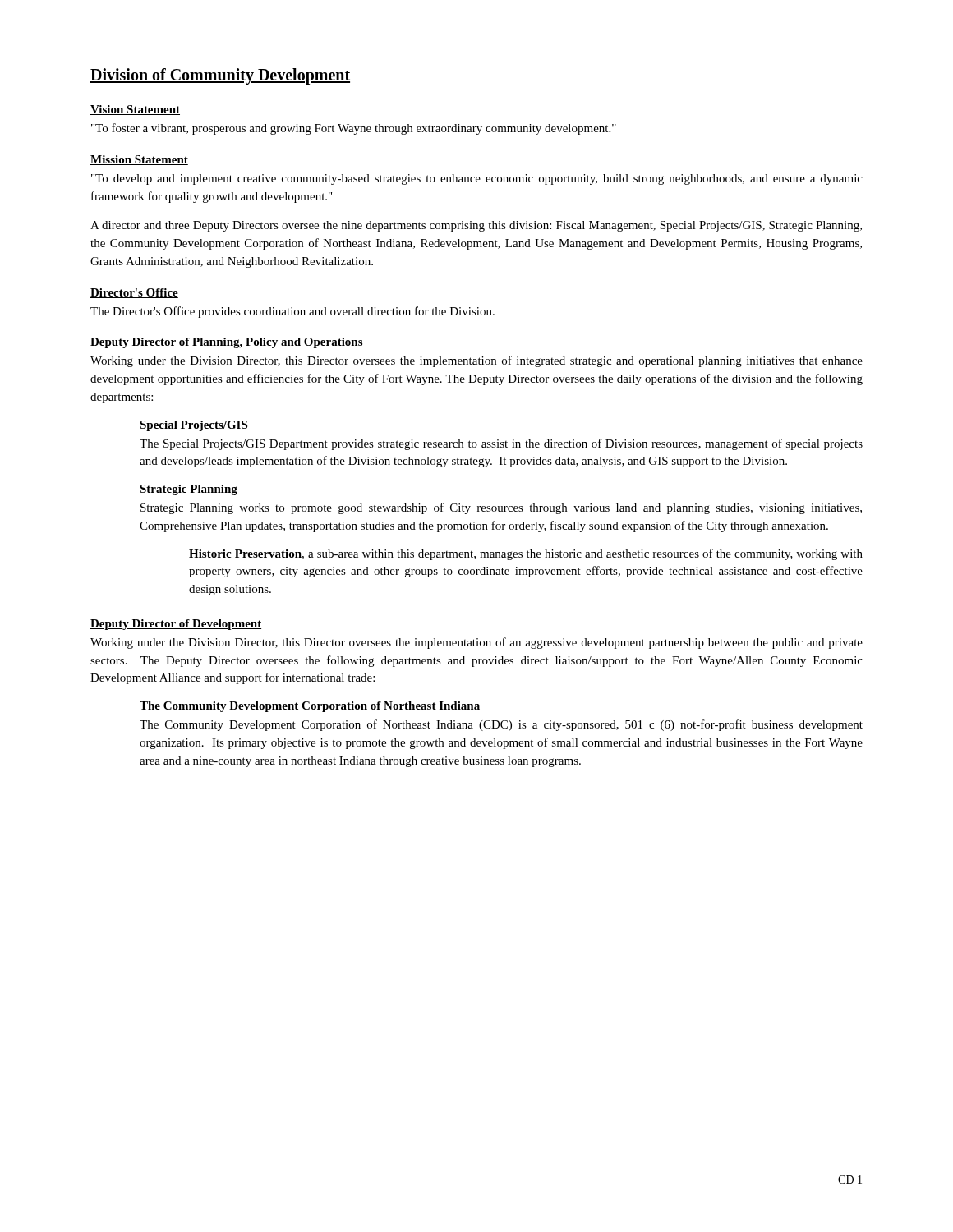Click where it says "Strategic Planning"
This screenshot has width=953, height=1232.
click(x=188, y=489)
